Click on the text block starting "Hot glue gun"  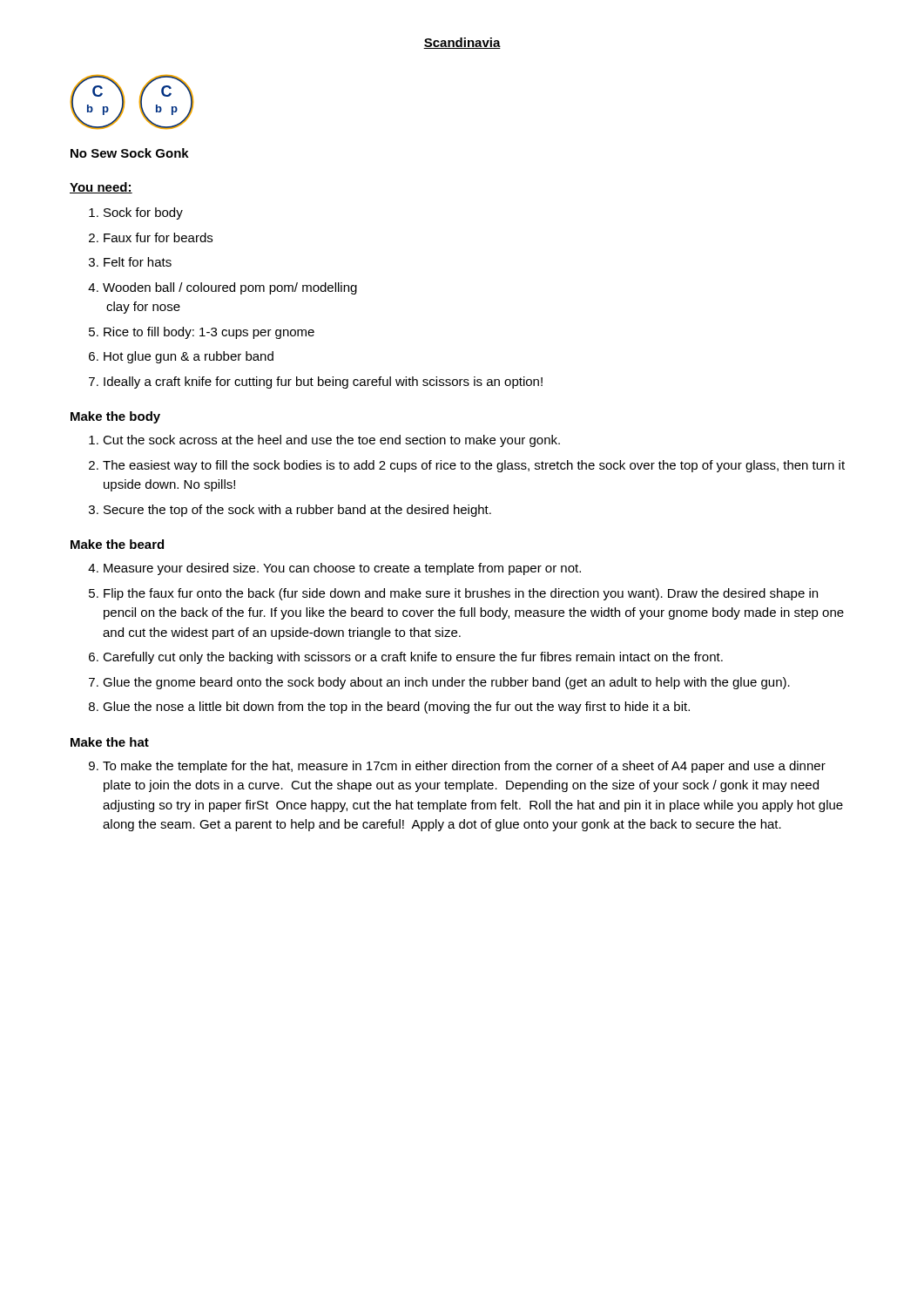coord(189,357)
